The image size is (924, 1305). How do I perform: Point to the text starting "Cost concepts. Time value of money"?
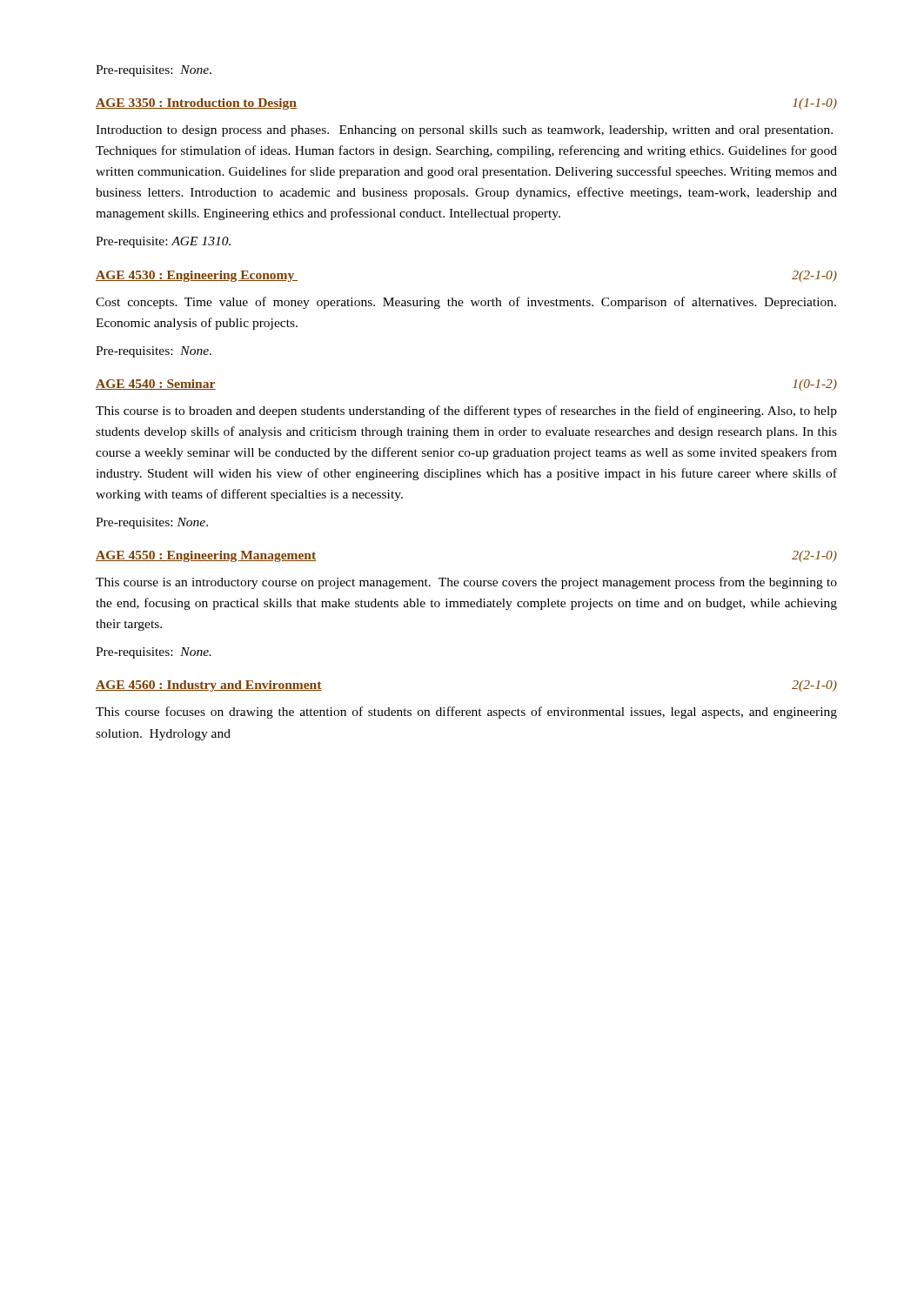(x=466, y=312)
